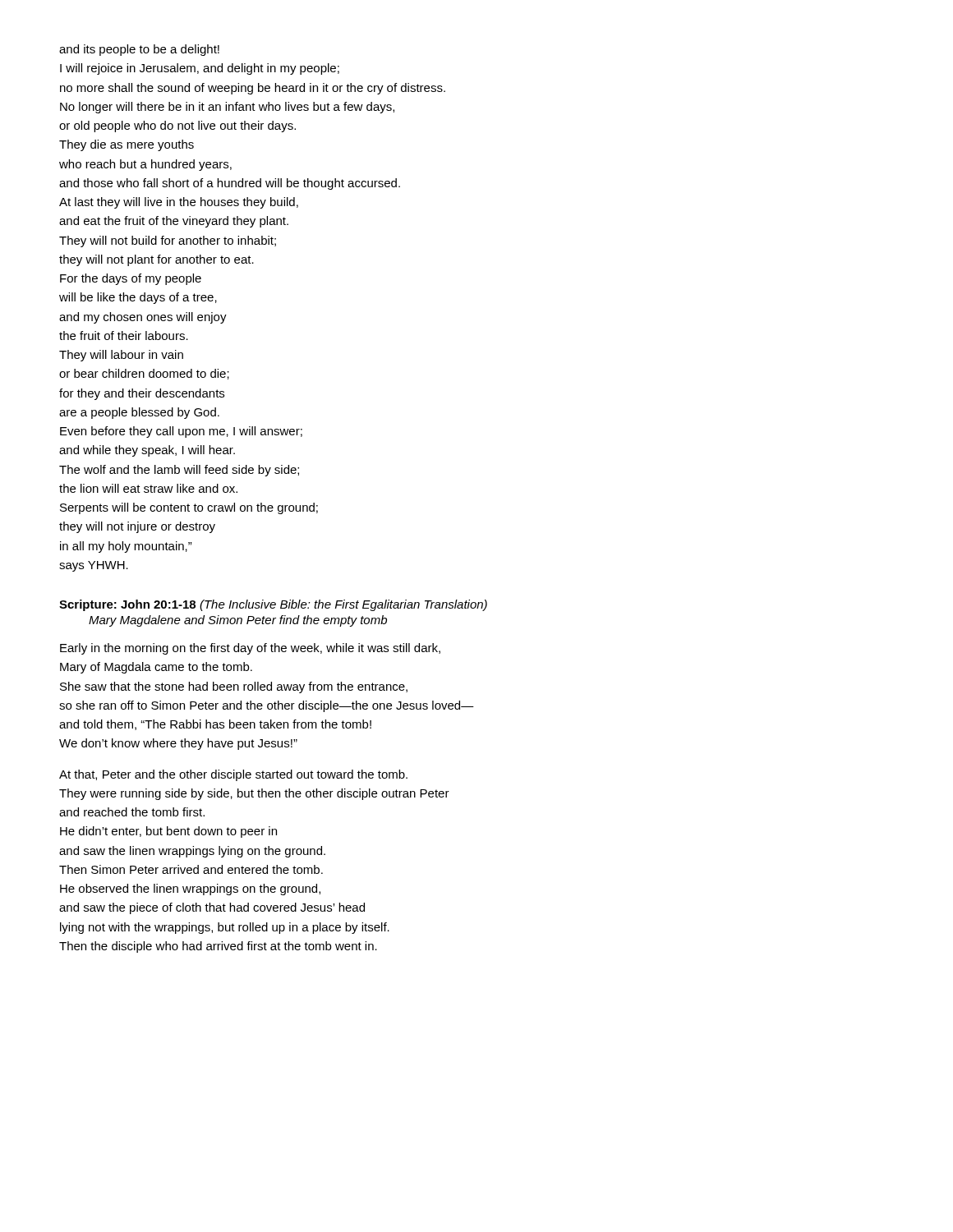
Task: Find the text block that reads "At that, Peter and the"
Action: (x=233, y=775)
